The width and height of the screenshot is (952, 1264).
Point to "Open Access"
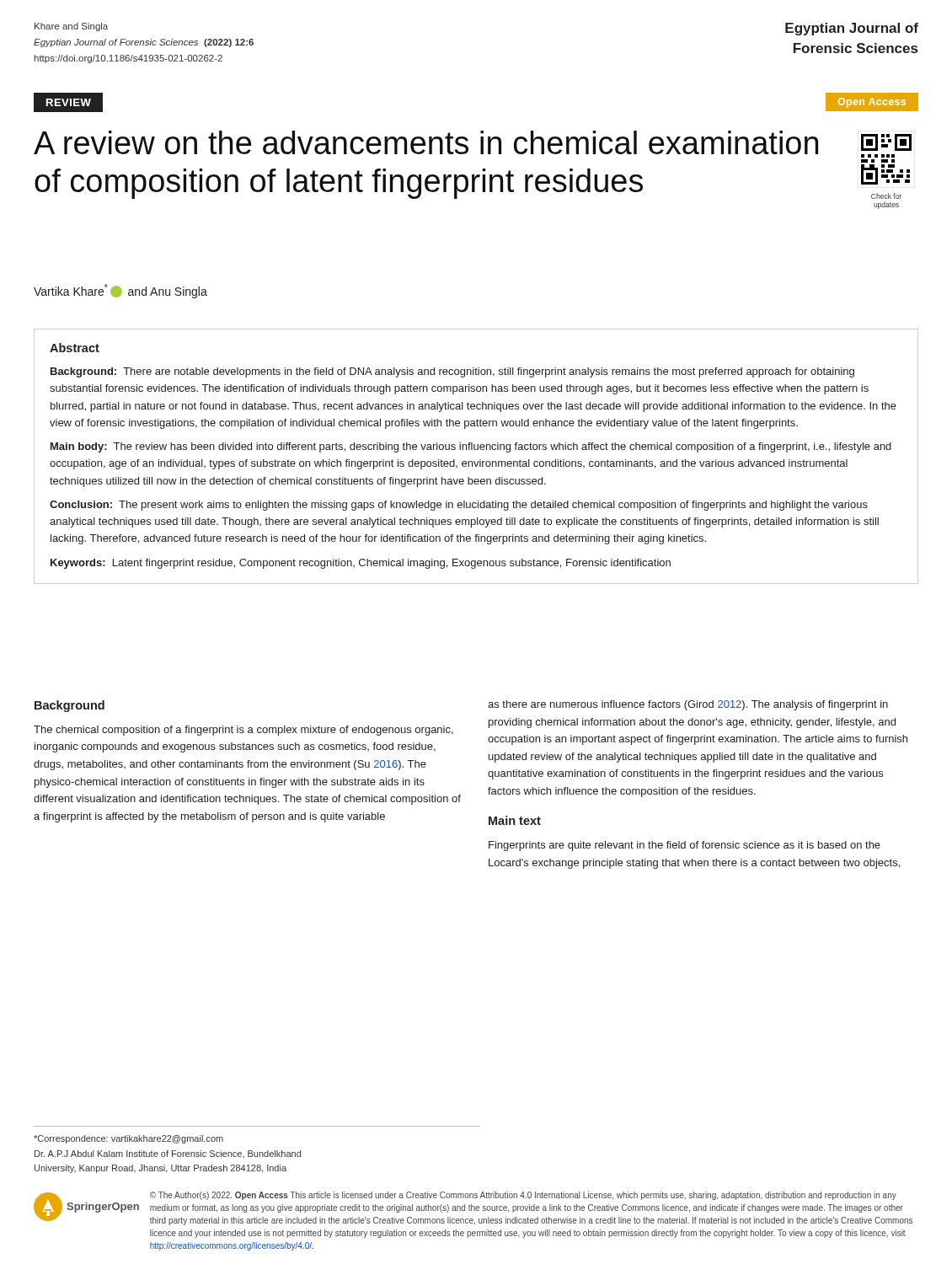pyautogui.click(x=872, y=102)
